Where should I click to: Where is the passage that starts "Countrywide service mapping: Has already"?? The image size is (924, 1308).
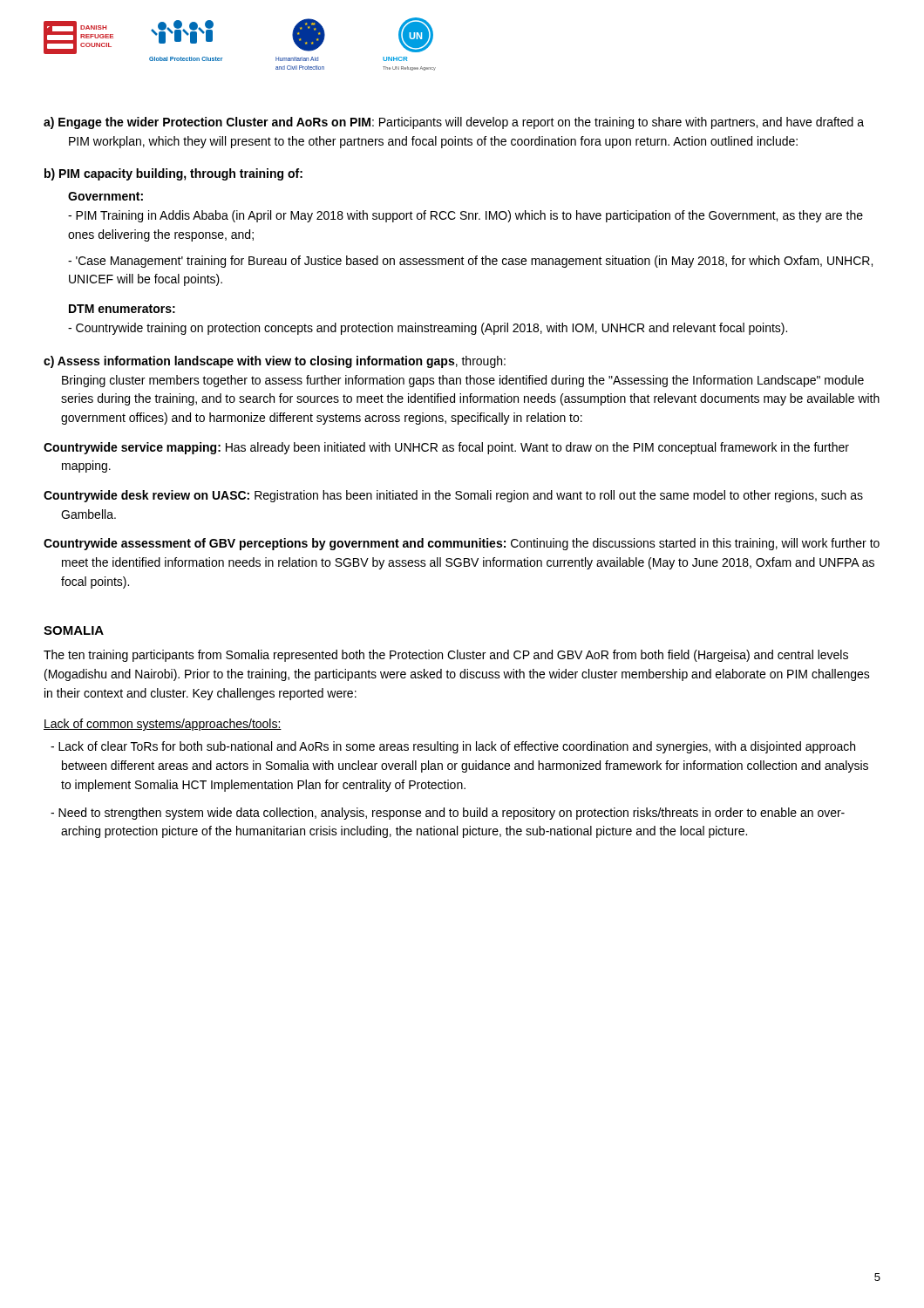click(x=446, y=456)
